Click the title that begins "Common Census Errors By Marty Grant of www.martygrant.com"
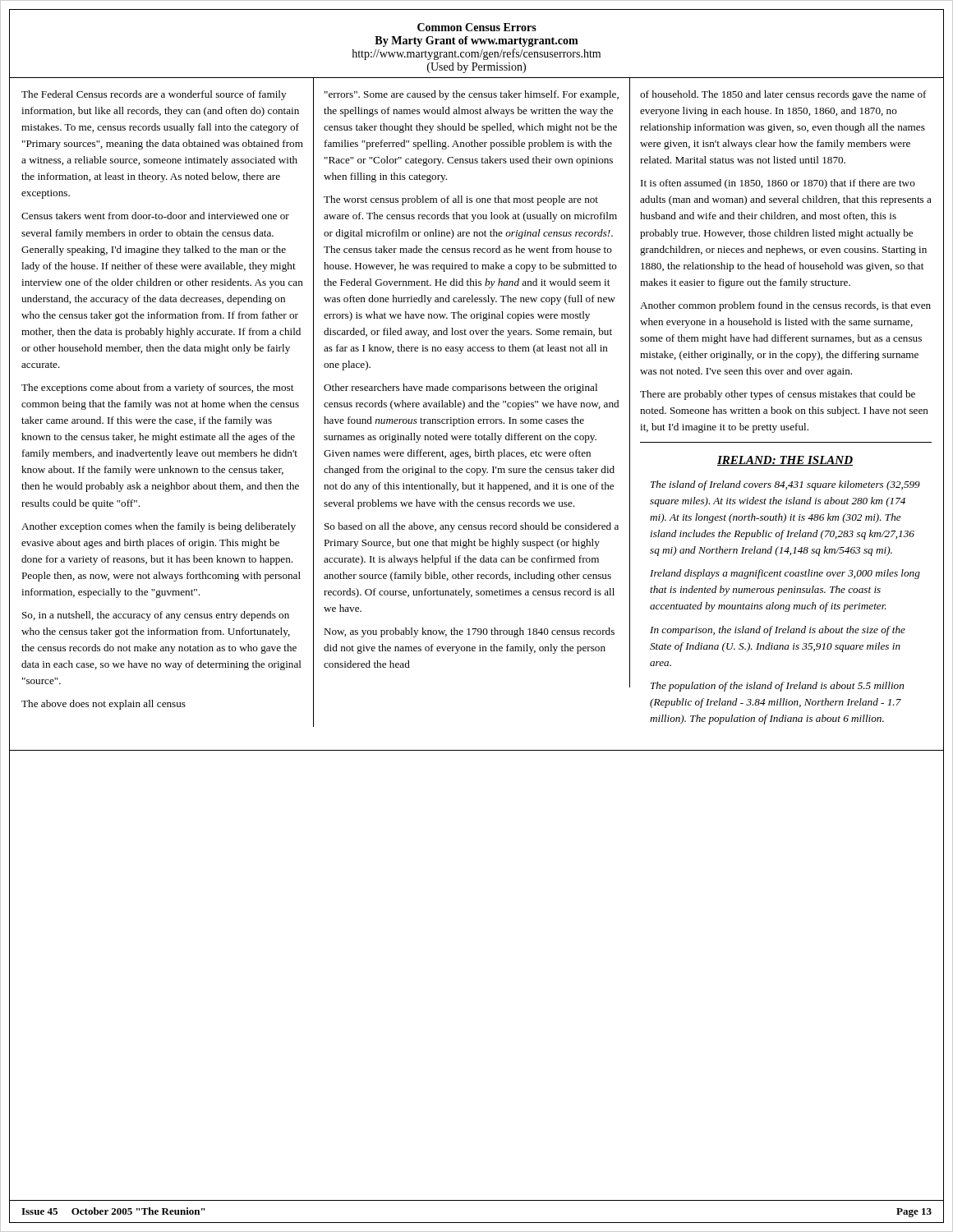Viewport: 953px width, 1232px height. [476, 48]
